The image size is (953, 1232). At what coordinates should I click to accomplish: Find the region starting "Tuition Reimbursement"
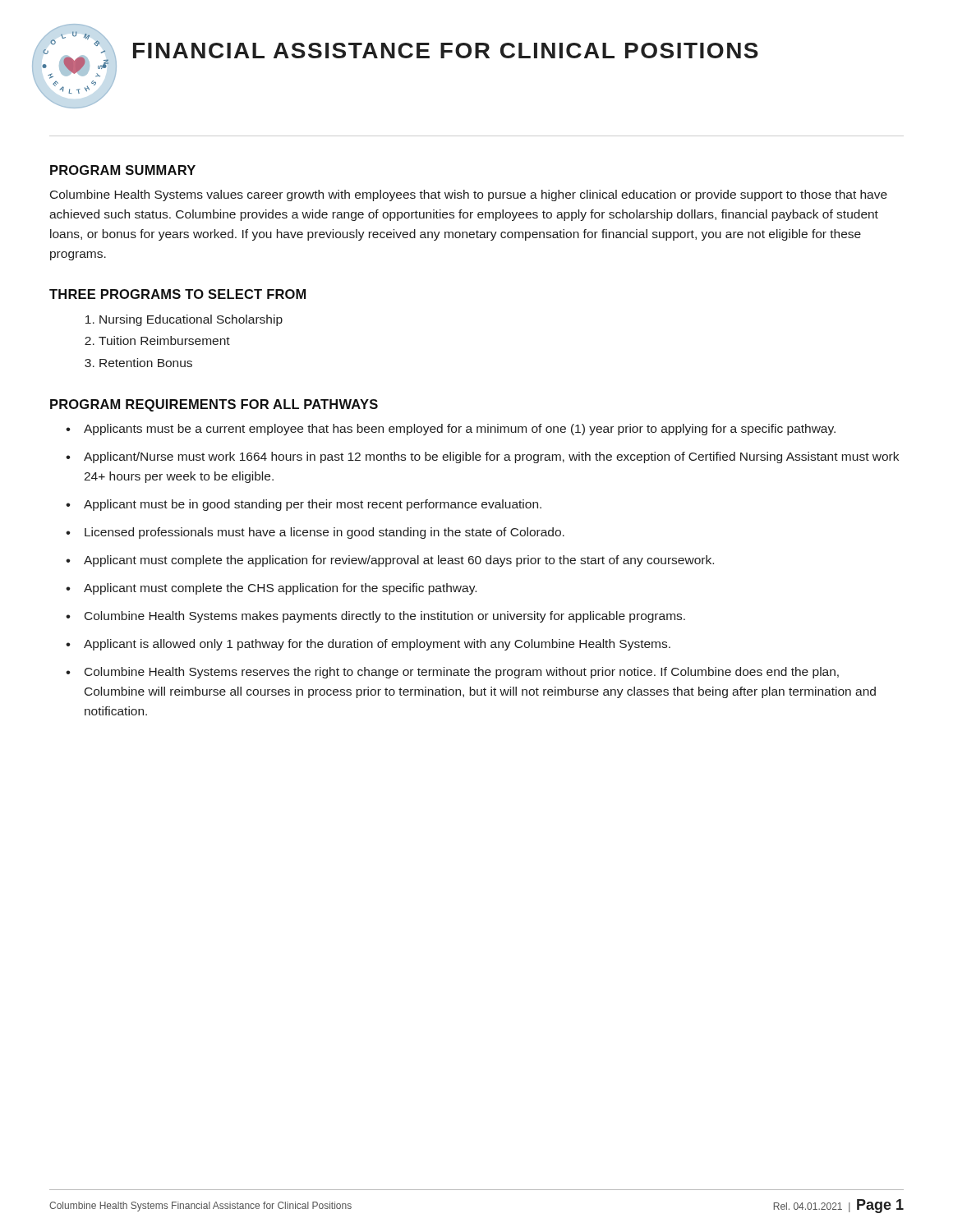164,341
